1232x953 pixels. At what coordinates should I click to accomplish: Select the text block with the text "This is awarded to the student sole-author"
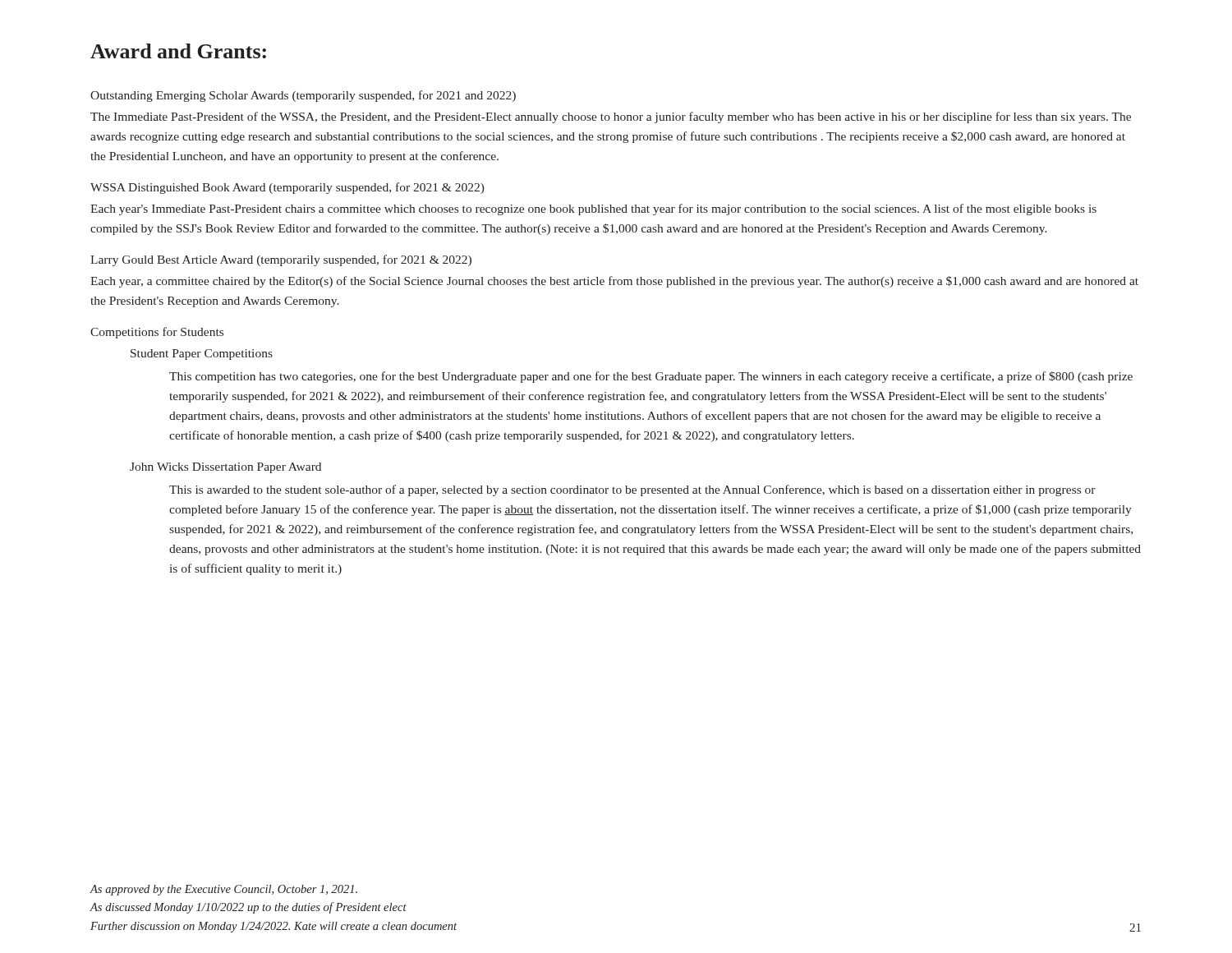coord(655,529)
